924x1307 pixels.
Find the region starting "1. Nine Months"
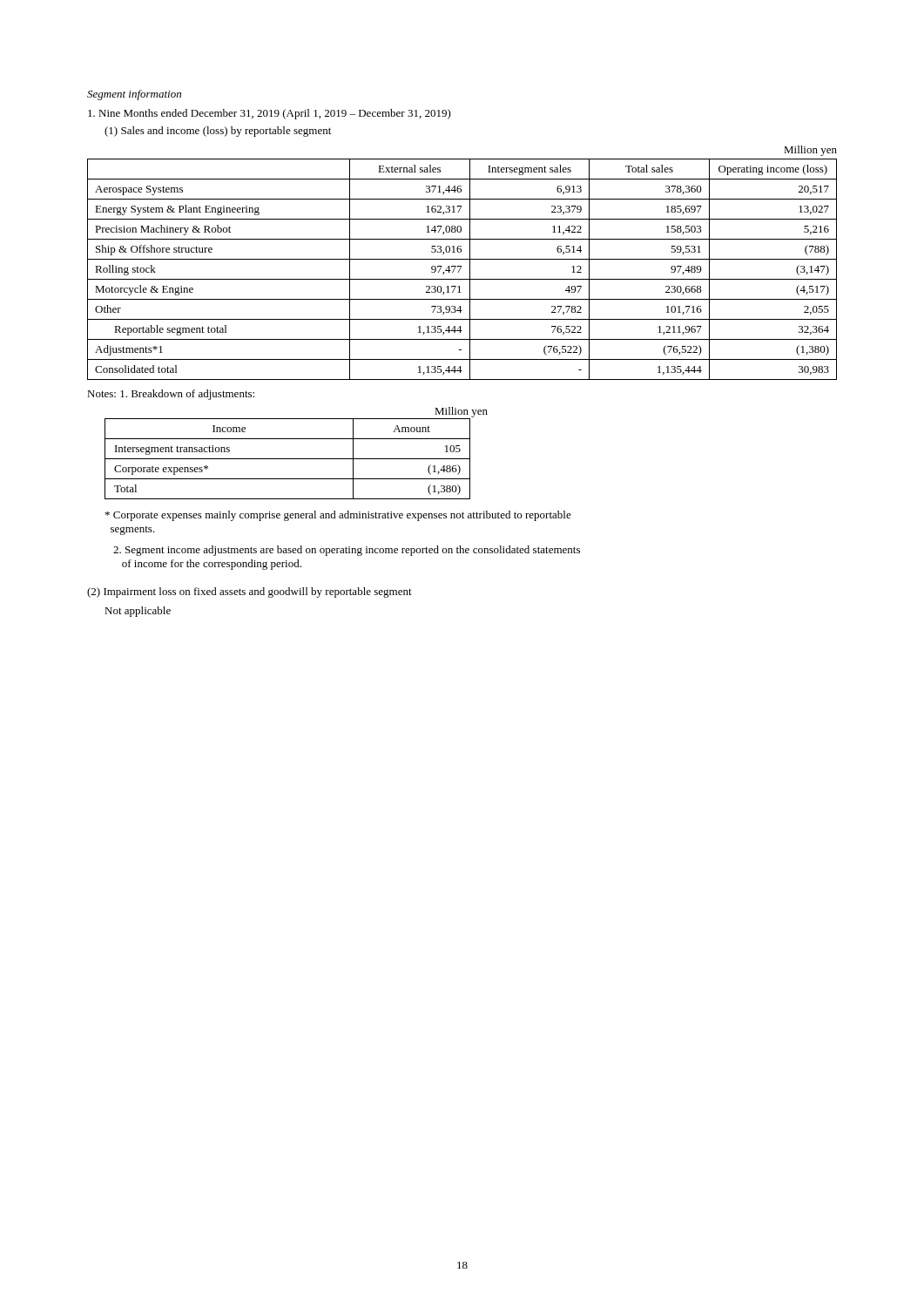269,113
